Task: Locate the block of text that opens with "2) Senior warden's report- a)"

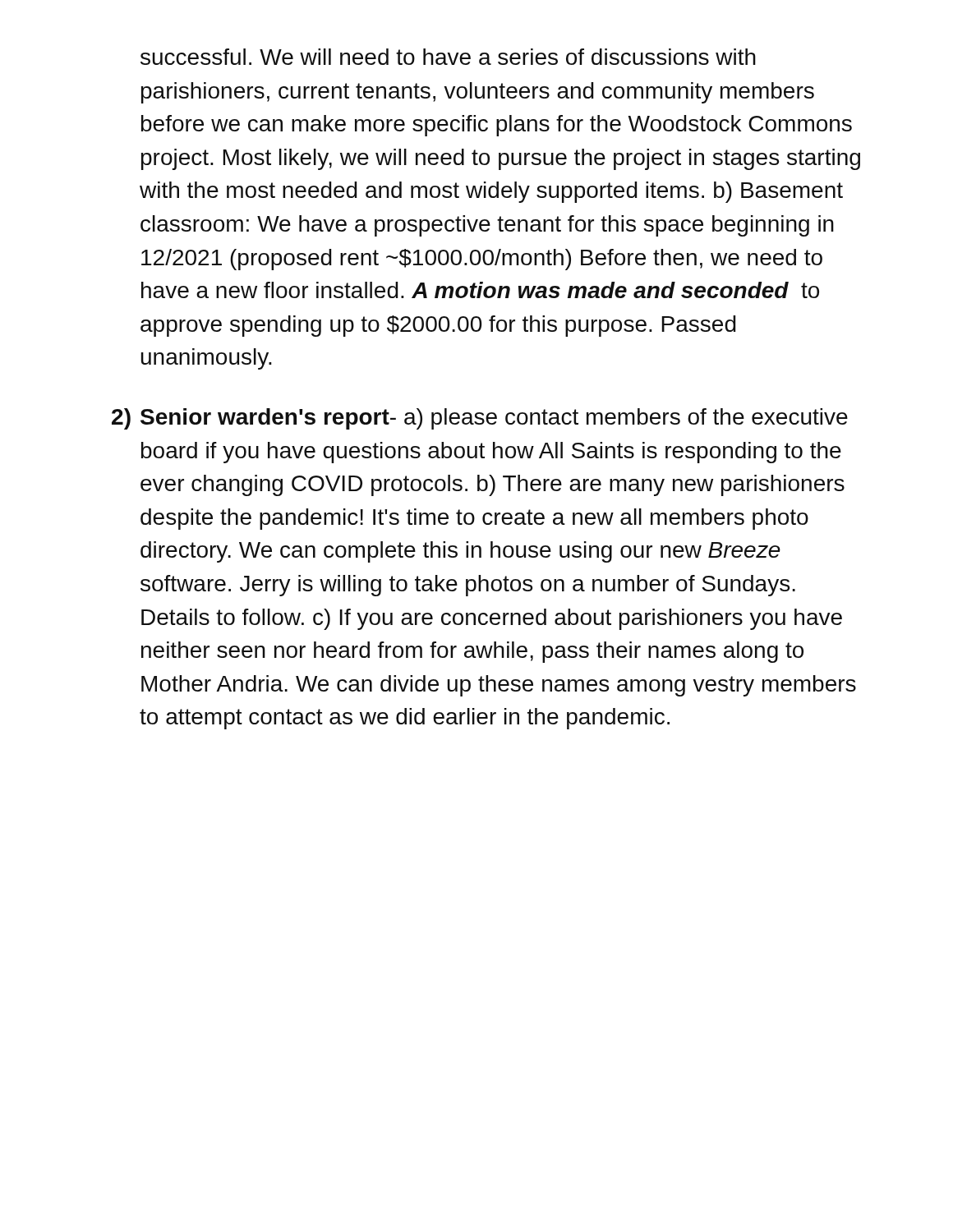Action: coord(476,567)
